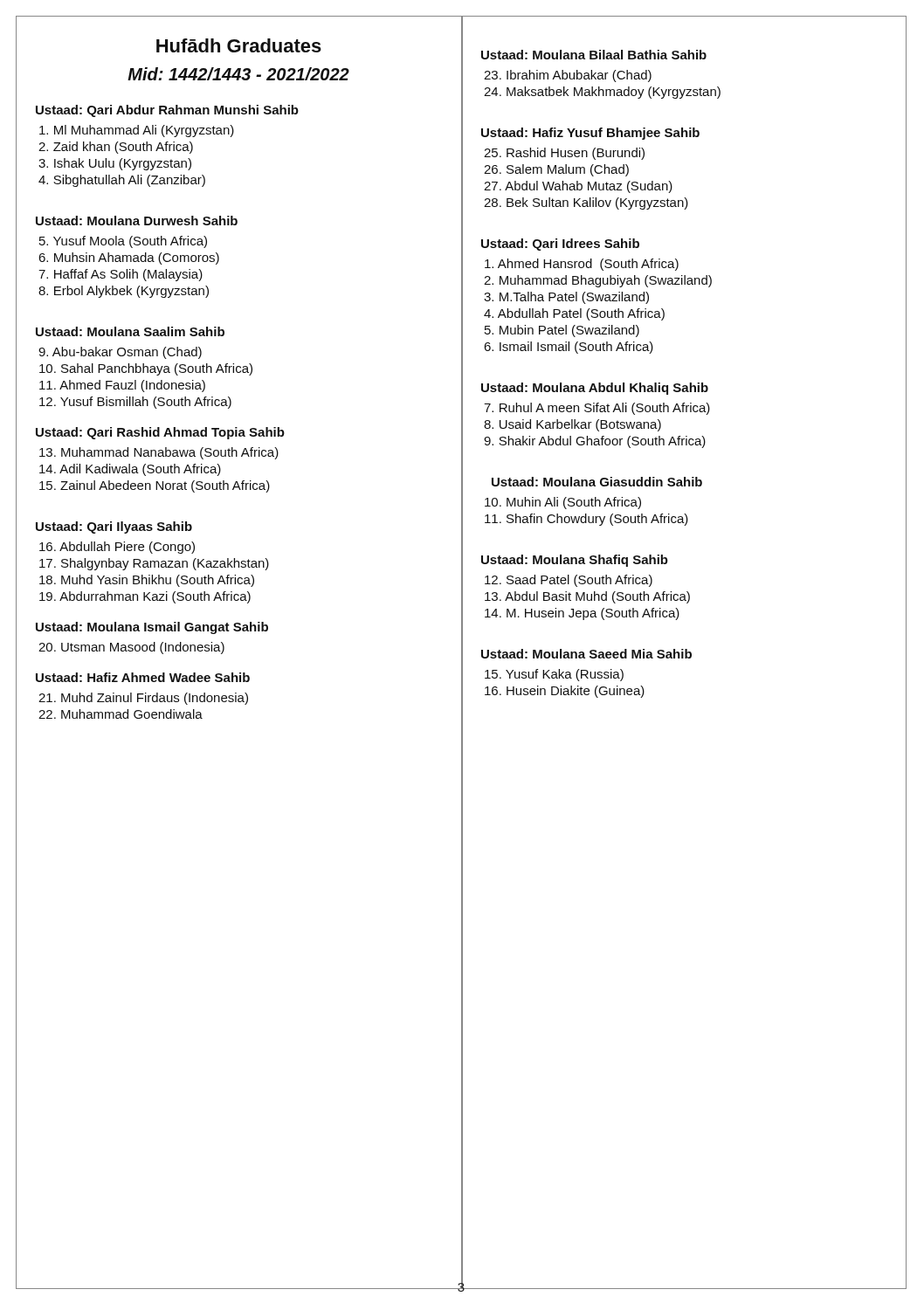Locate the section header with the text "Ustaad: Qari Idrees Sahib"

(560, 243)
